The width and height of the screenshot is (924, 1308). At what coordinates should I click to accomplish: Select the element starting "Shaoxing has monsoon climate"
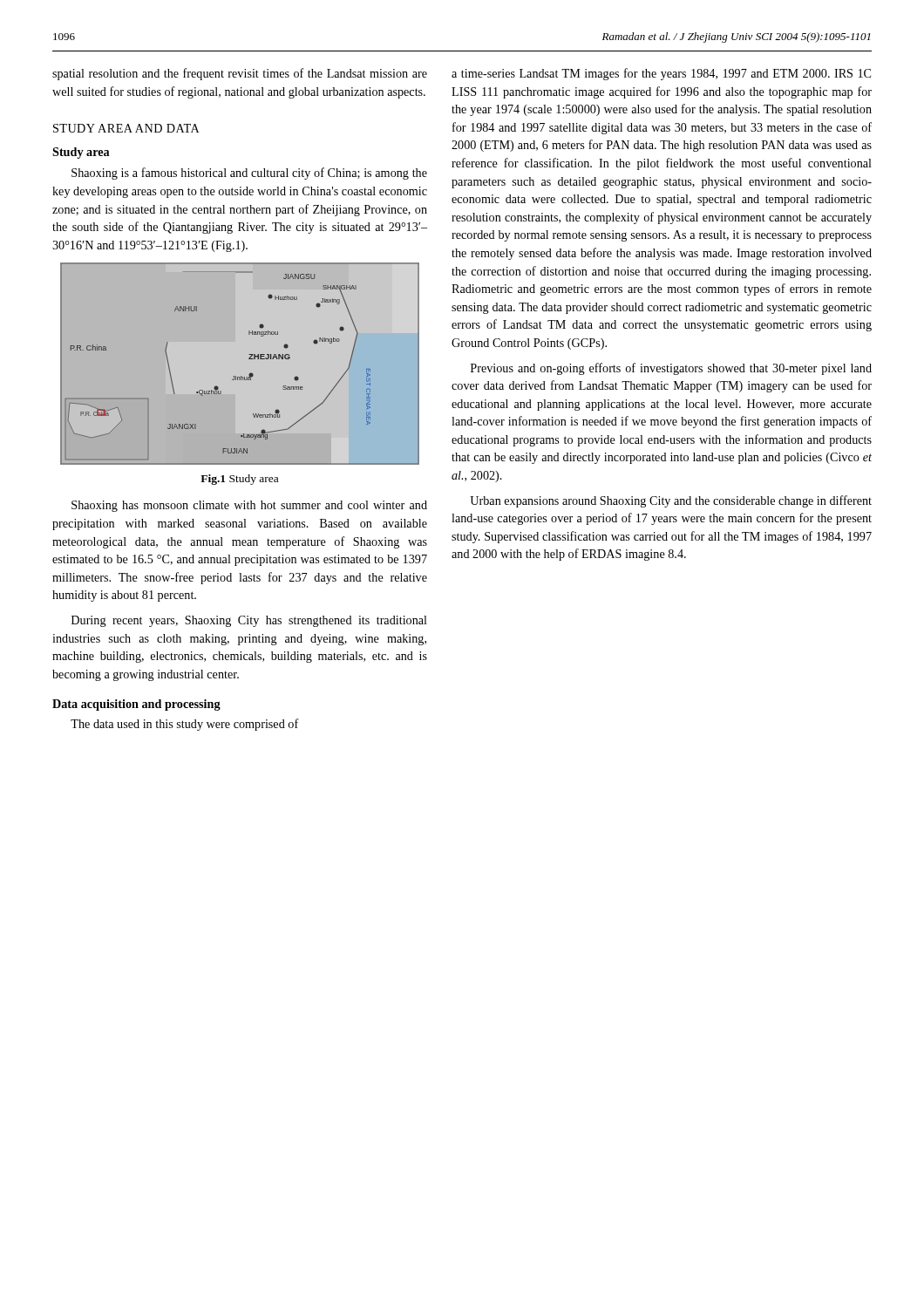click(240, 550)
